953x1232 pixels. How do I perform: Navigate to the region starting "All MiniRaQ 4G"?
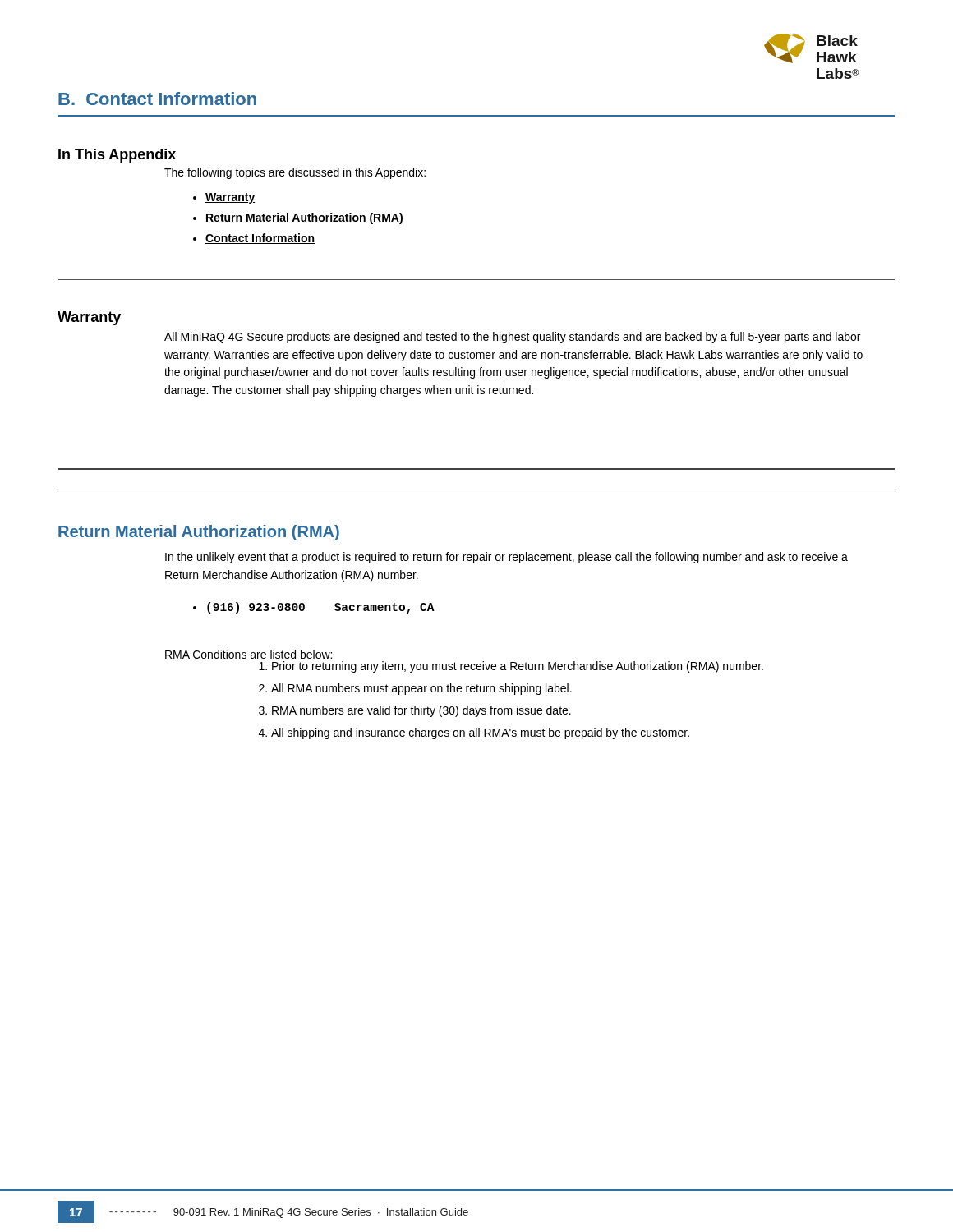pos(522,364)
